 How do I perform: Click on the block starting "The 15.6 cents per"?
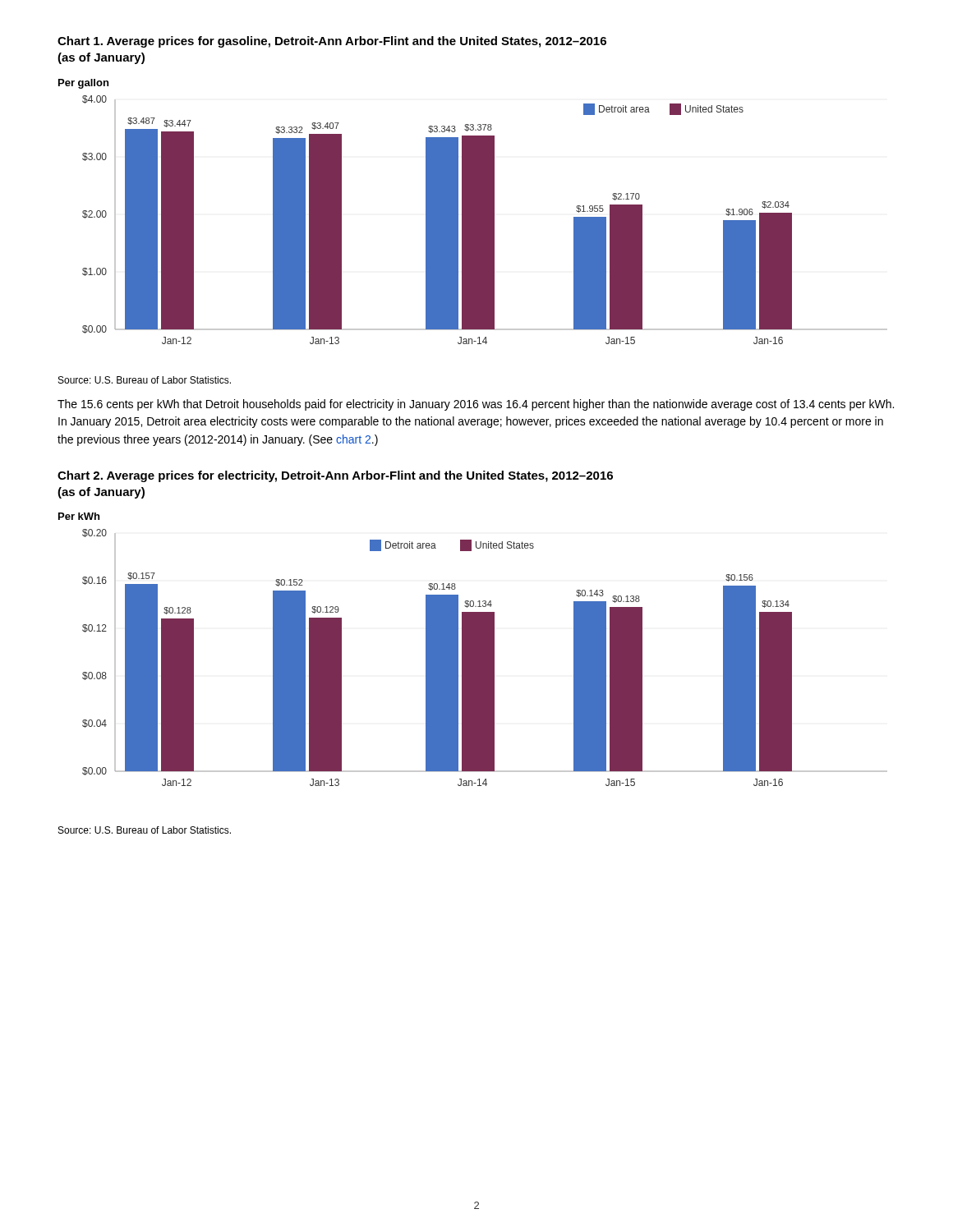tap(476, 421)
